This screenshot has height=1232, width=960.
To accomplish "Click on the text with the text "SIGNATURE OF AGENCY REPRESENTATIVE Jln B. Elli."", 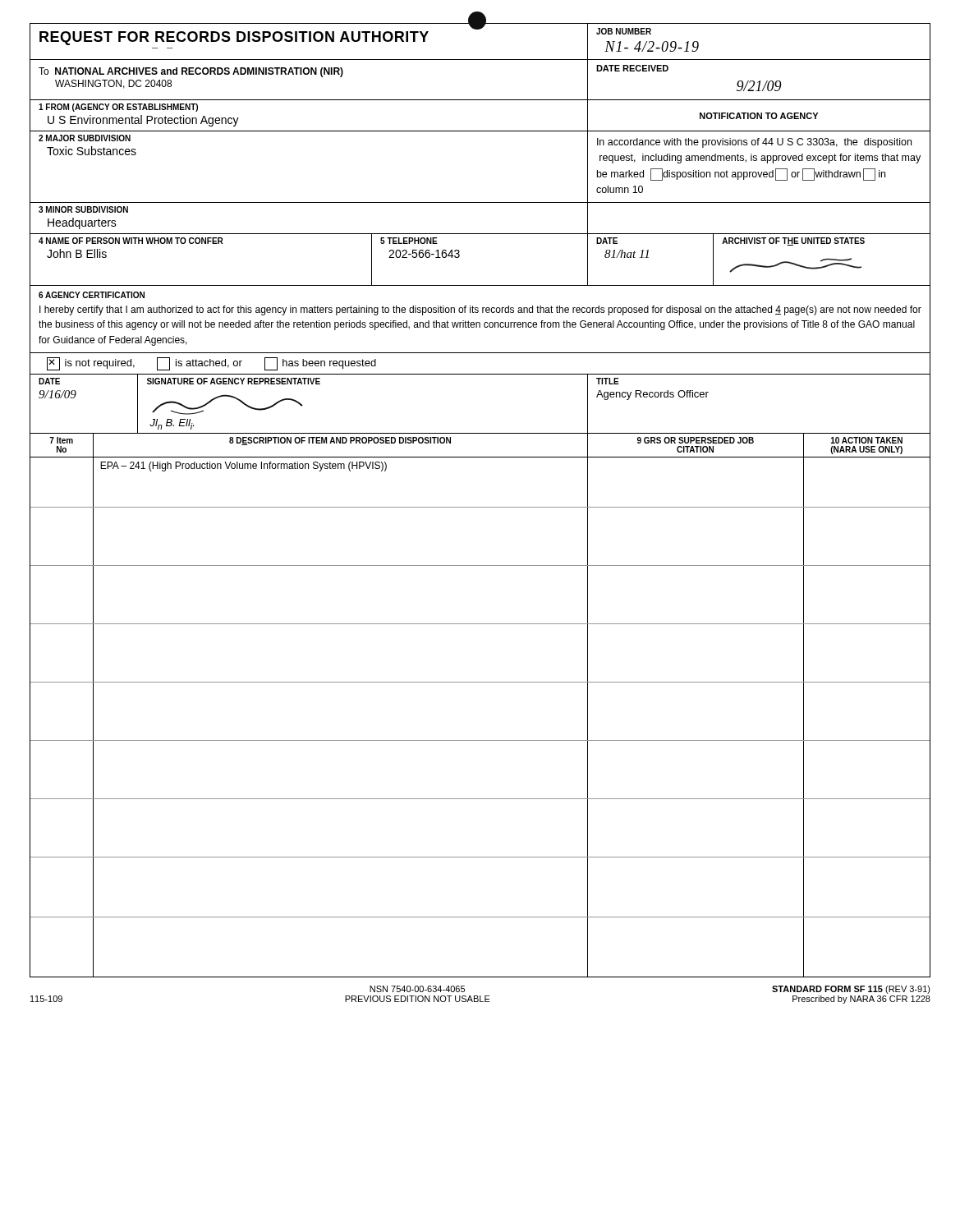I will tap(234, 381).
